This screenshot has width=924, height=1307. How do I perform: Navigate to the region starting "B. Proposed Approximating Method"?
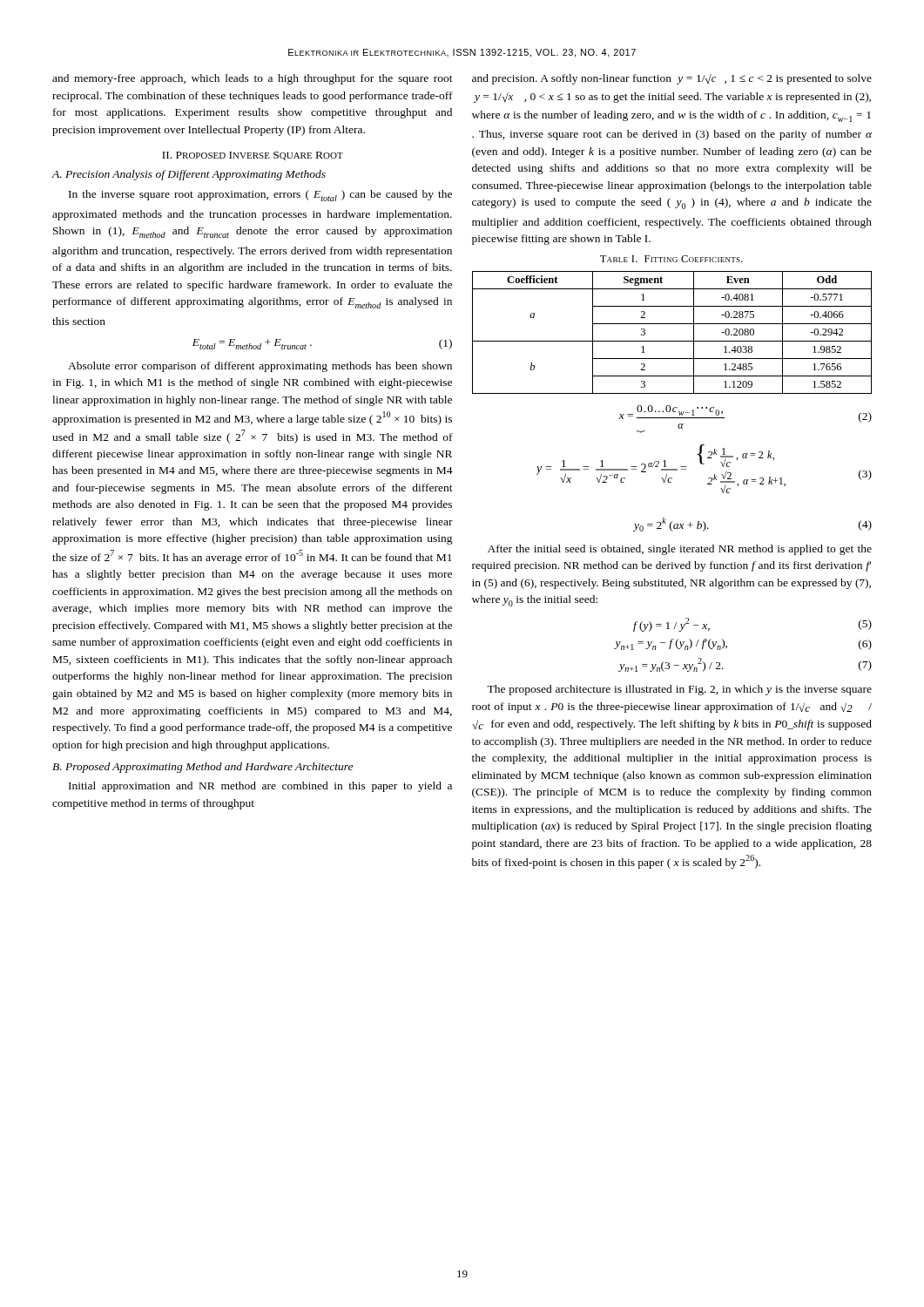pyautogui.click(x=203, y=767)
